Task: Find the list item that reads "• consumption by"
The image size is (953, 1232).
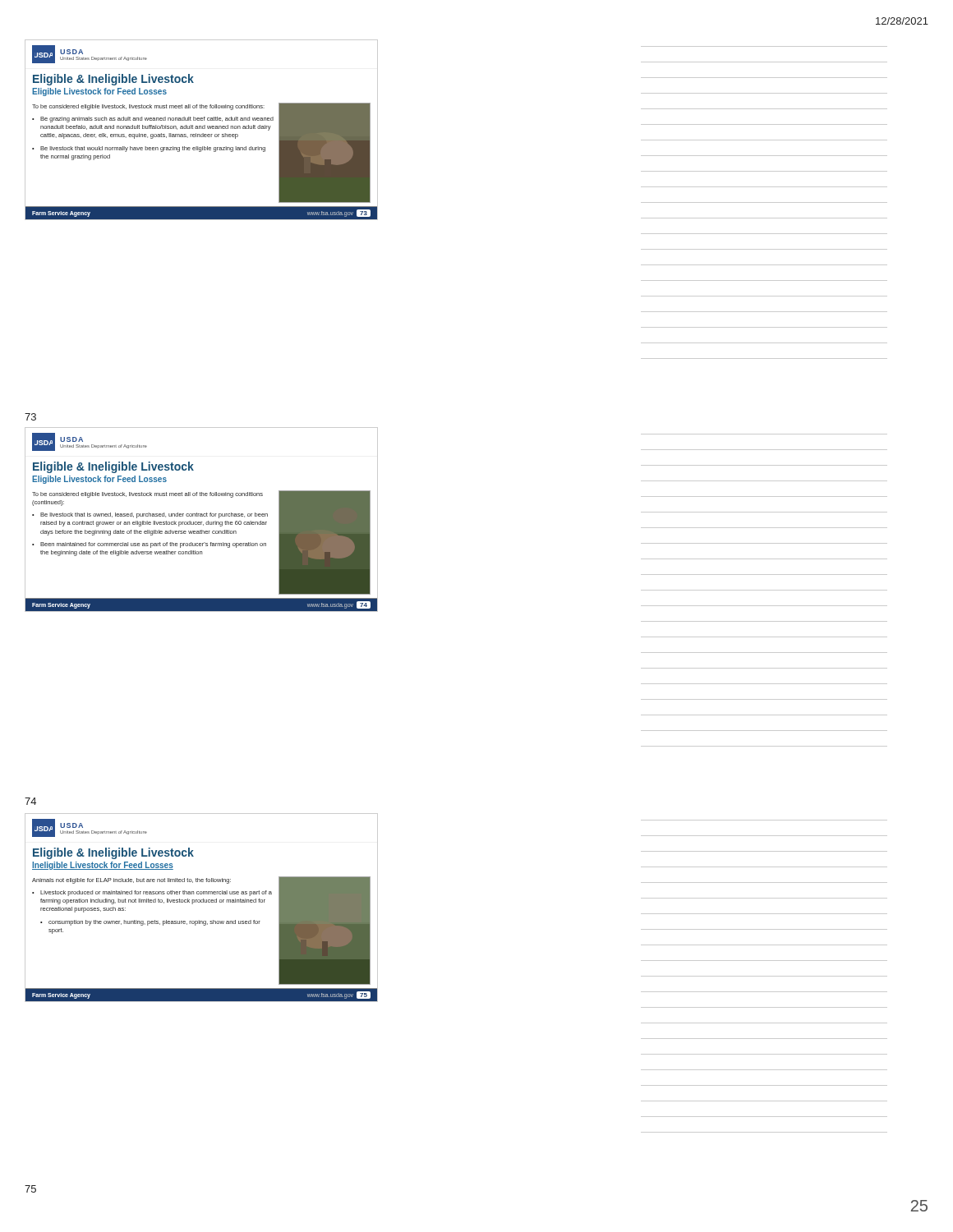Action: click(x=157, y=926)
